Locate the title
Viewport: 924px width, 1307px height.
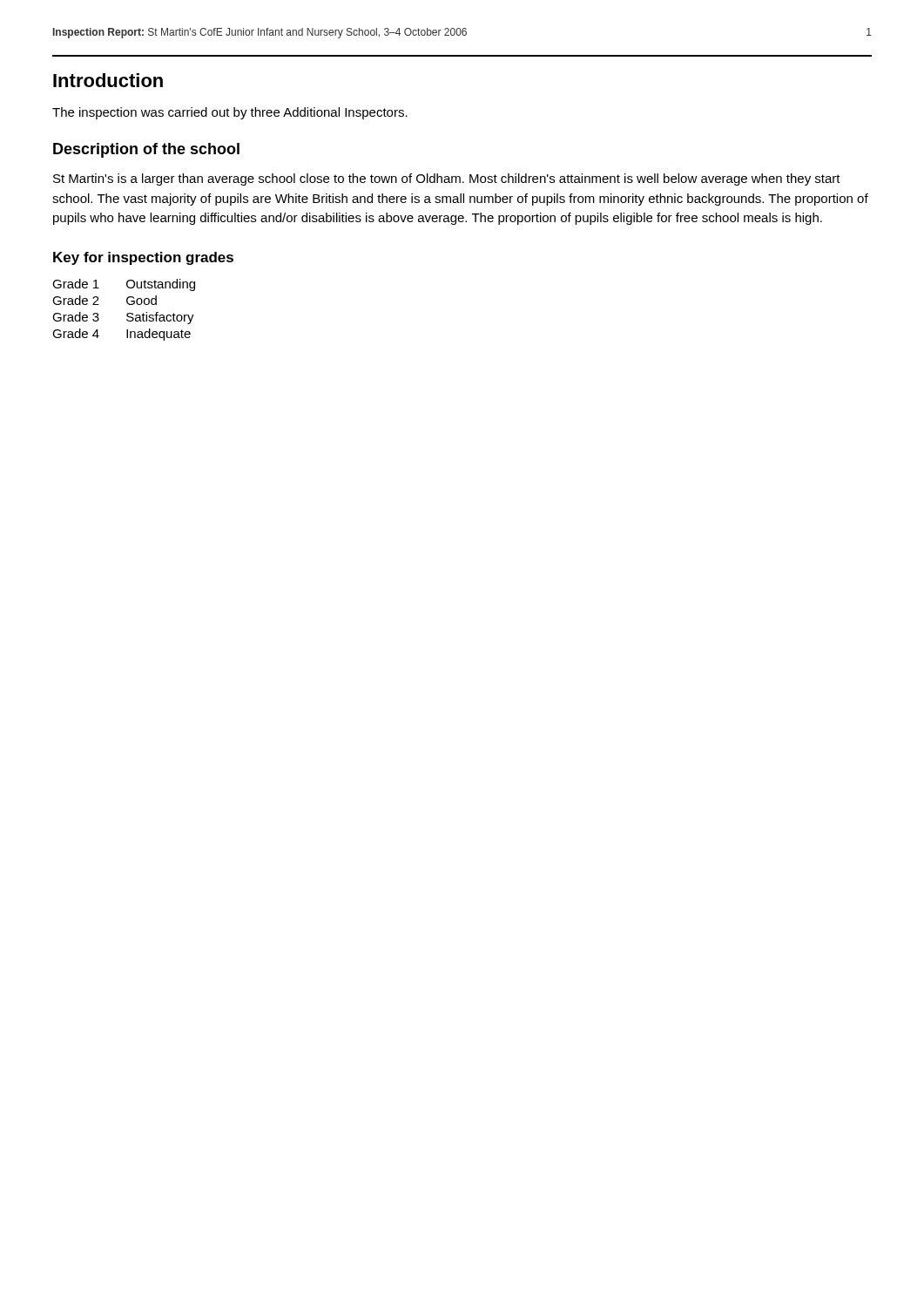108,81
